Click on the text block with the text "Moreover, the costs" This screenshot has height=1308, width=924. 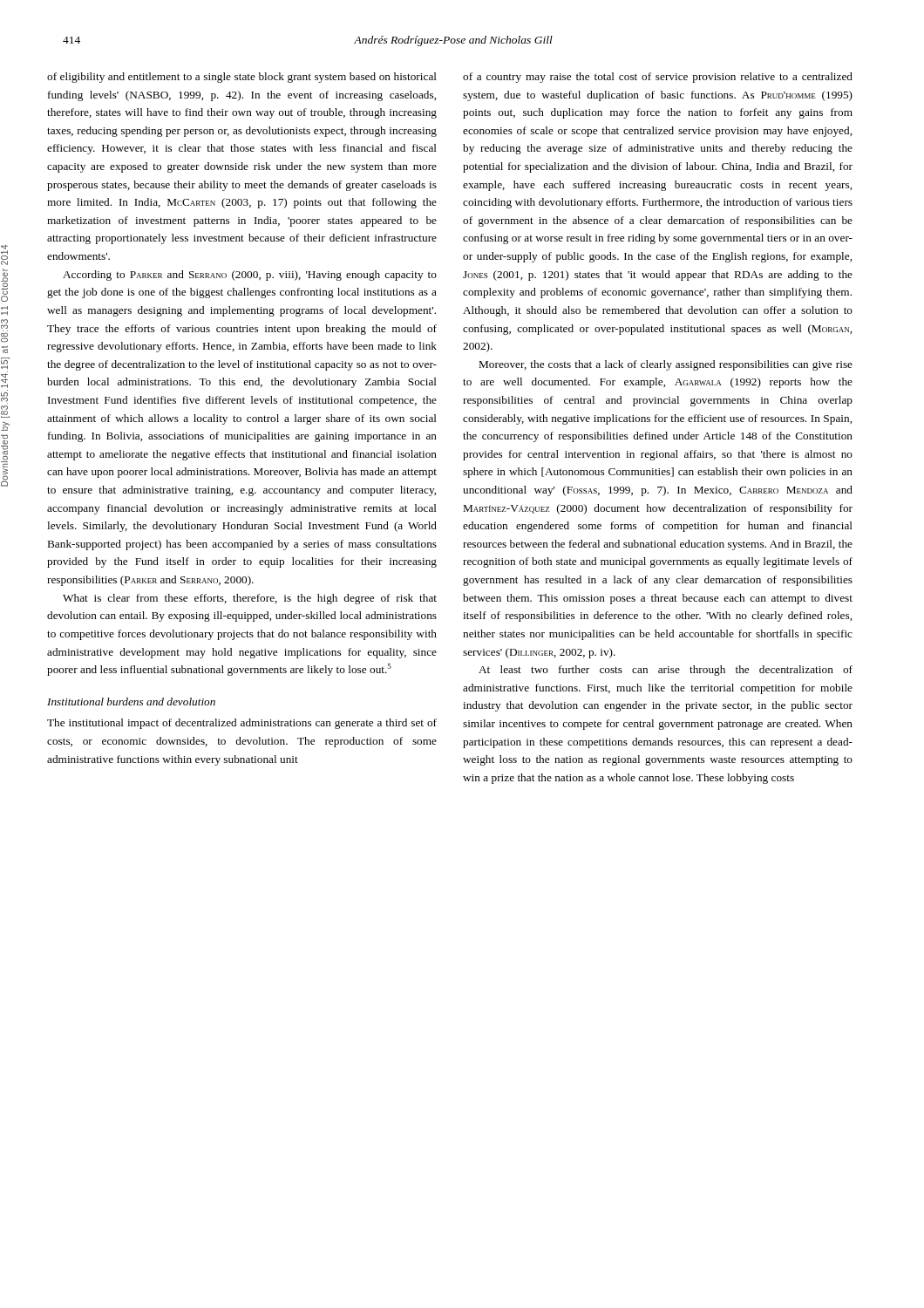pos(658,508)
